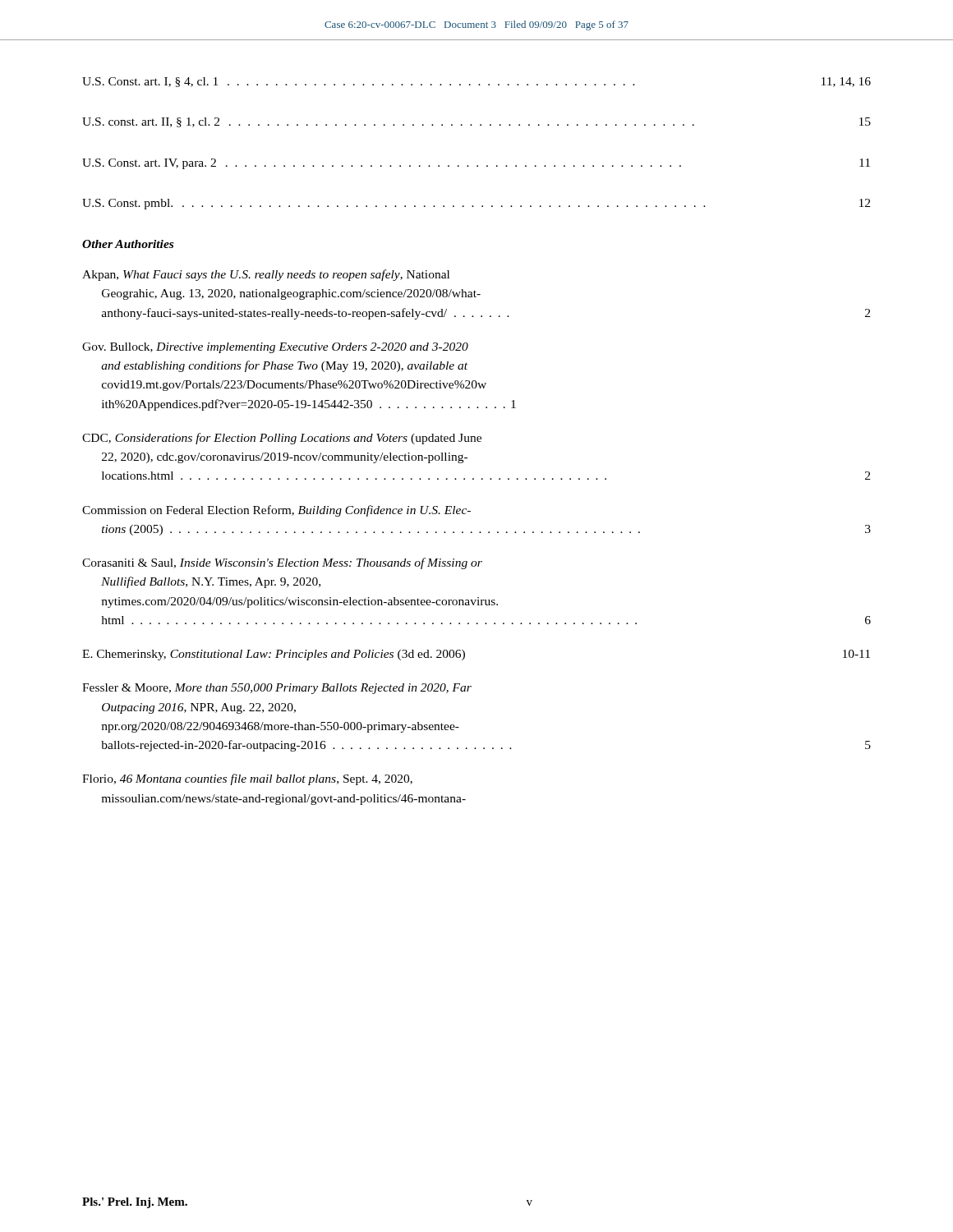Find the list item with the text "U.S. const. art. II, §"
Viewport: 953px width, 1232px height.
(x=476, y=121)
